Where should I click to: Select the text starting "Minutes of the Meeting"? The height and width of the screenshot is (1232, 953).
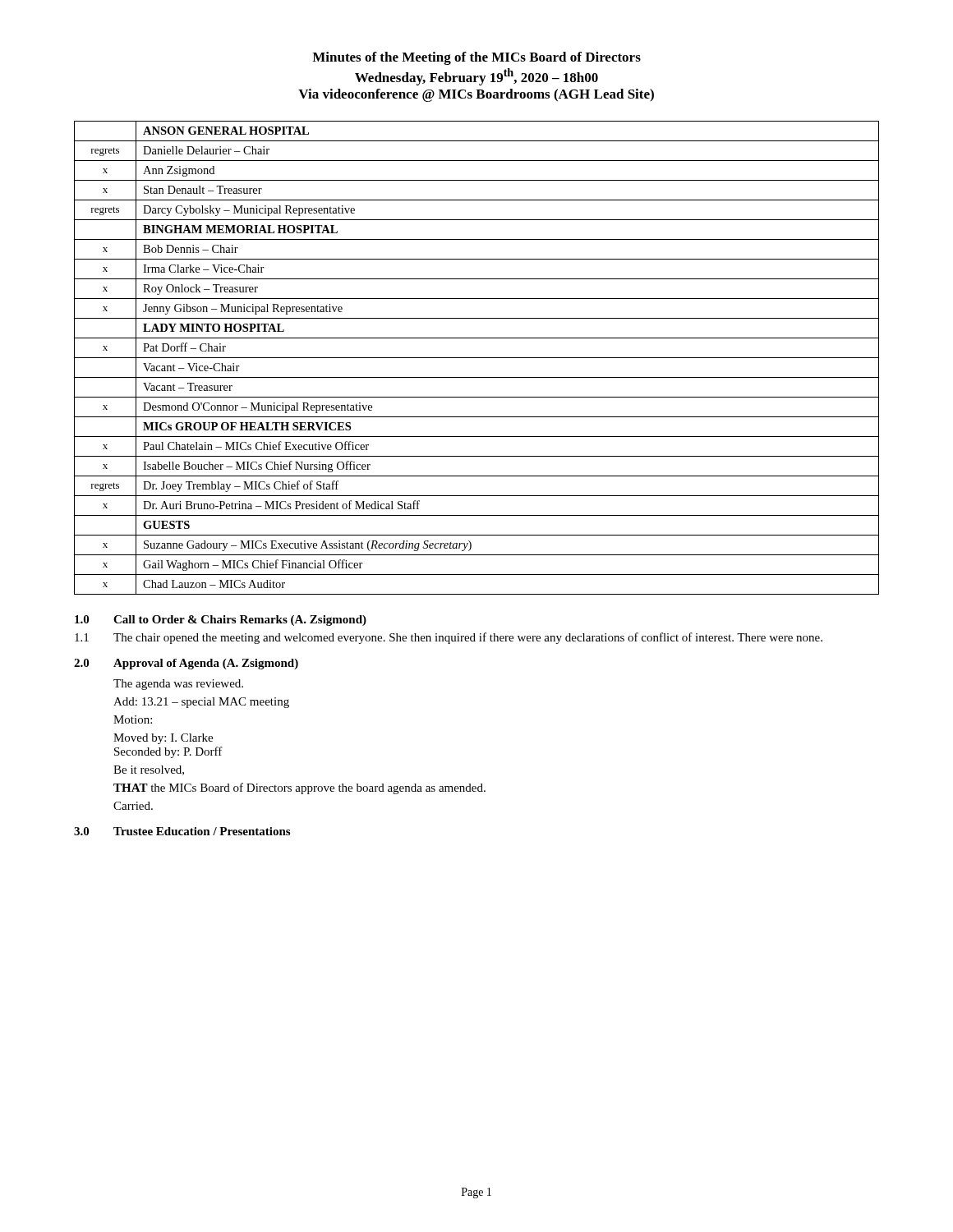(476, 76)
